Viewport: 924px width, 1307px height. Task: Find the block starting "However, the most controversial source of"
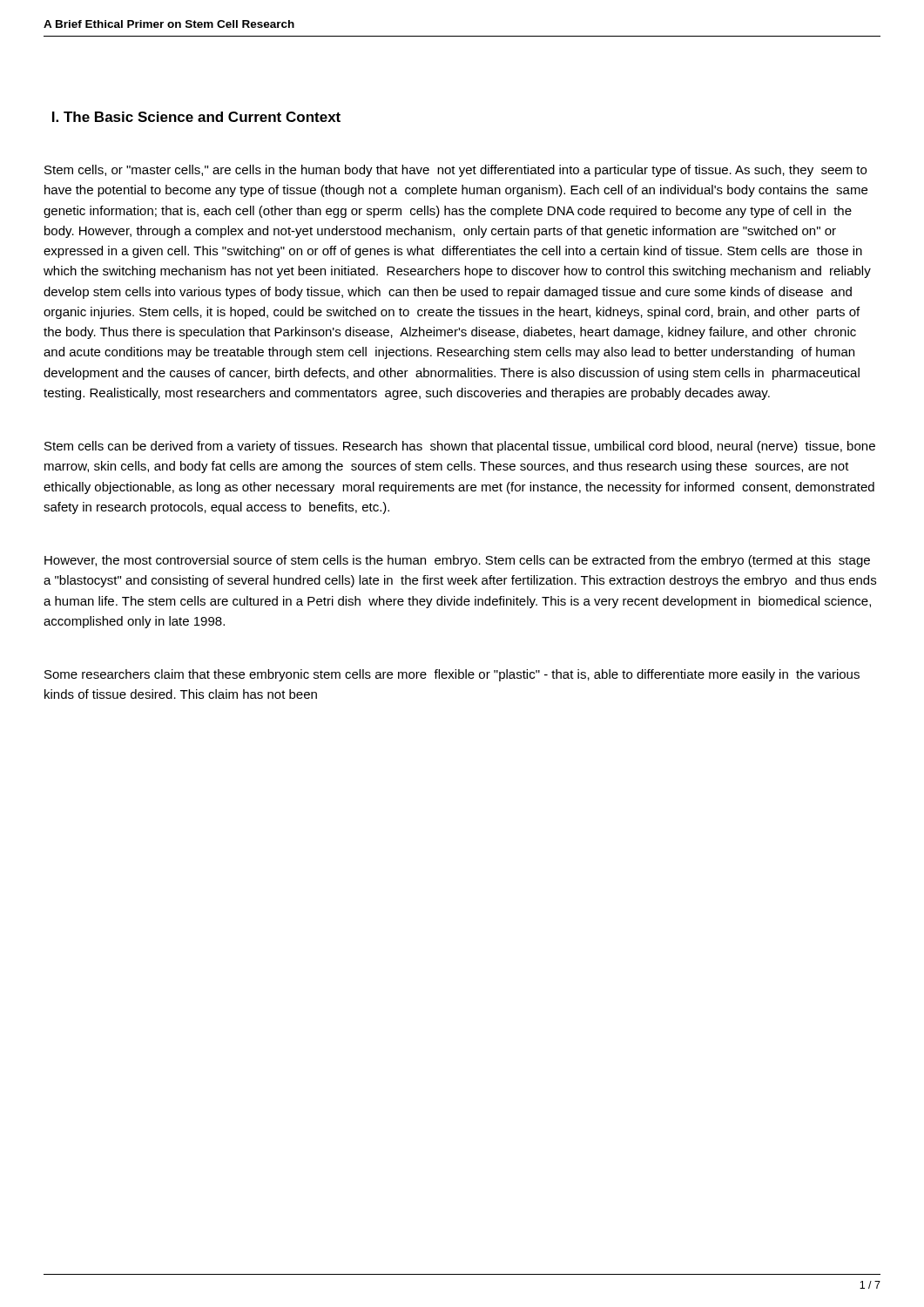[460, 590]
